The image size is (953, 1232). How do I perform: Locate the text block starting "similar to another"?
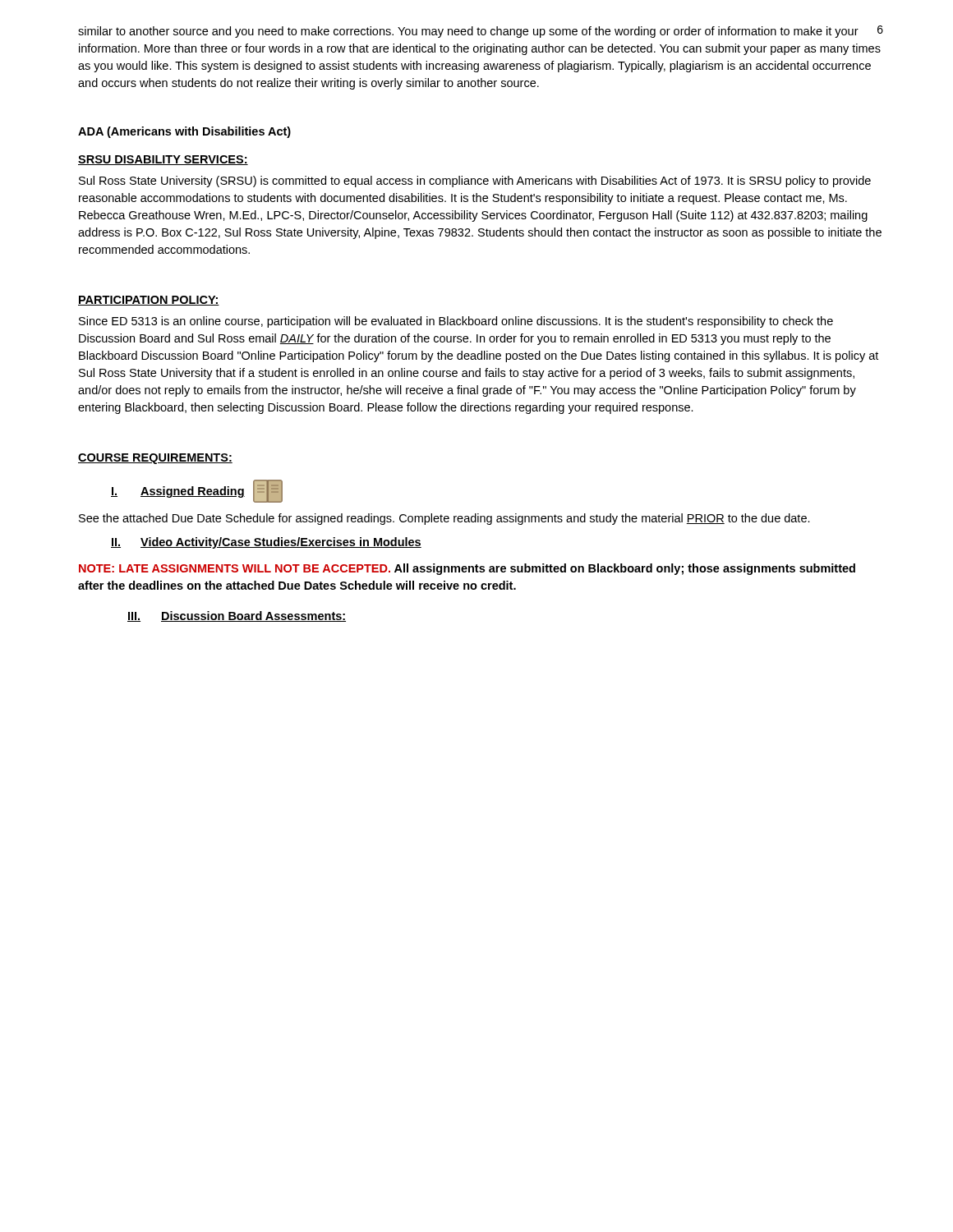[481, 58]
